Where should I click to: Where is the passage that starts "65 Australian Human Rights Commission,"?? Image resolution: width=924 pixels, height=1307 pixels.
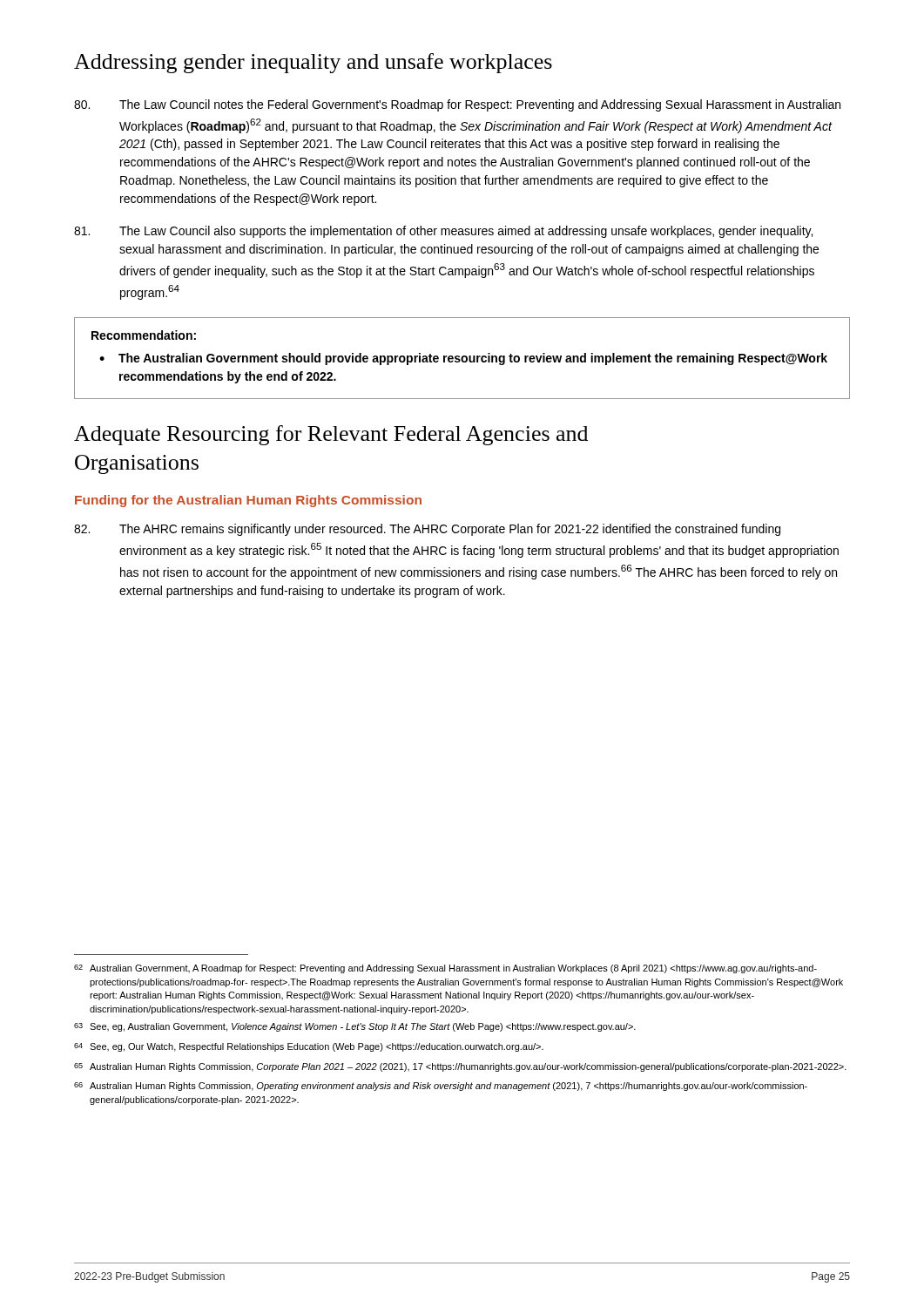click(x=462, y=1068)
